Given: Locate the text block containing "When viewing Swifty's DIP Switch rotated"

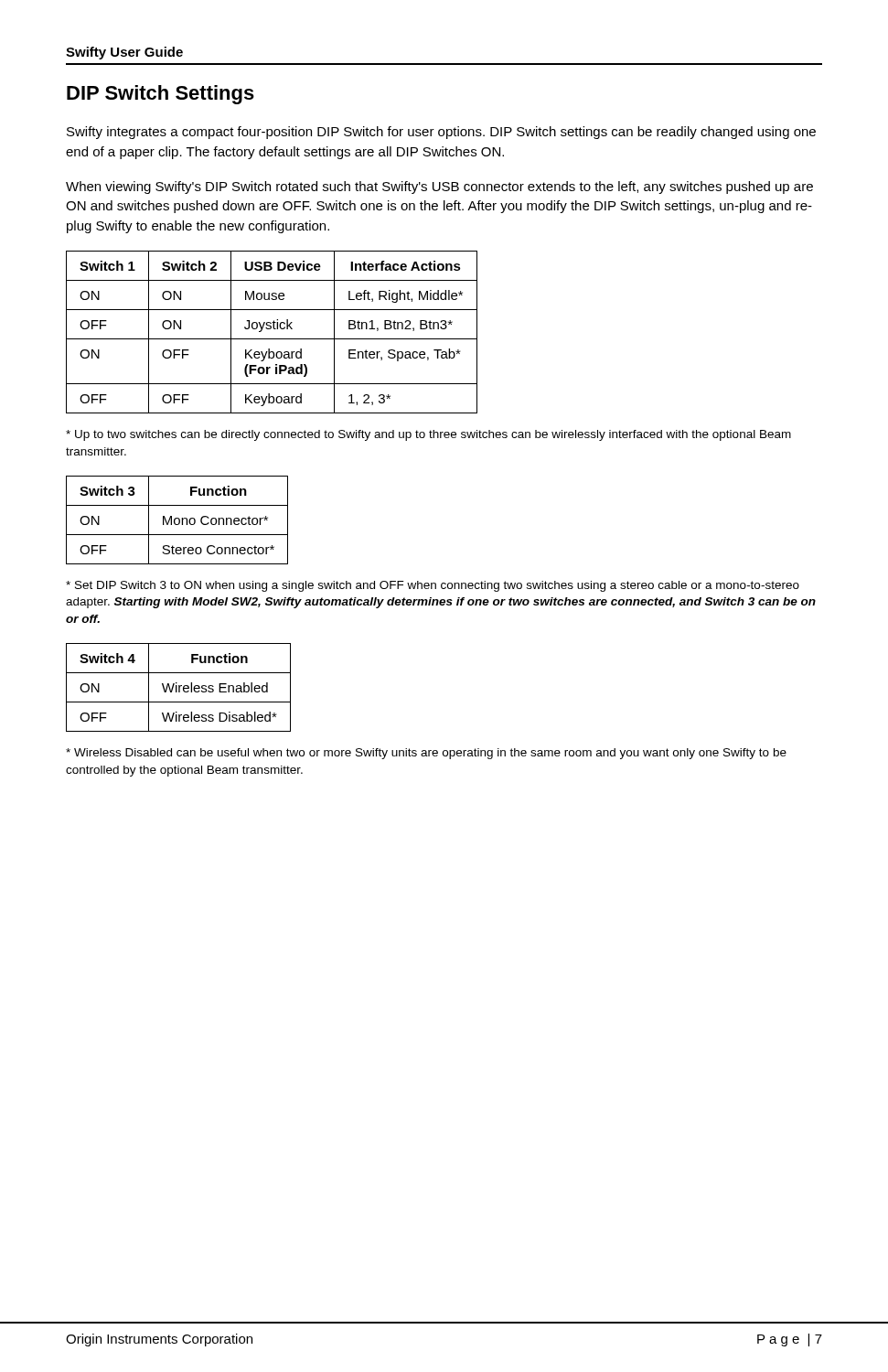Looking at the screenshot, I should click(x=440, y=206).
